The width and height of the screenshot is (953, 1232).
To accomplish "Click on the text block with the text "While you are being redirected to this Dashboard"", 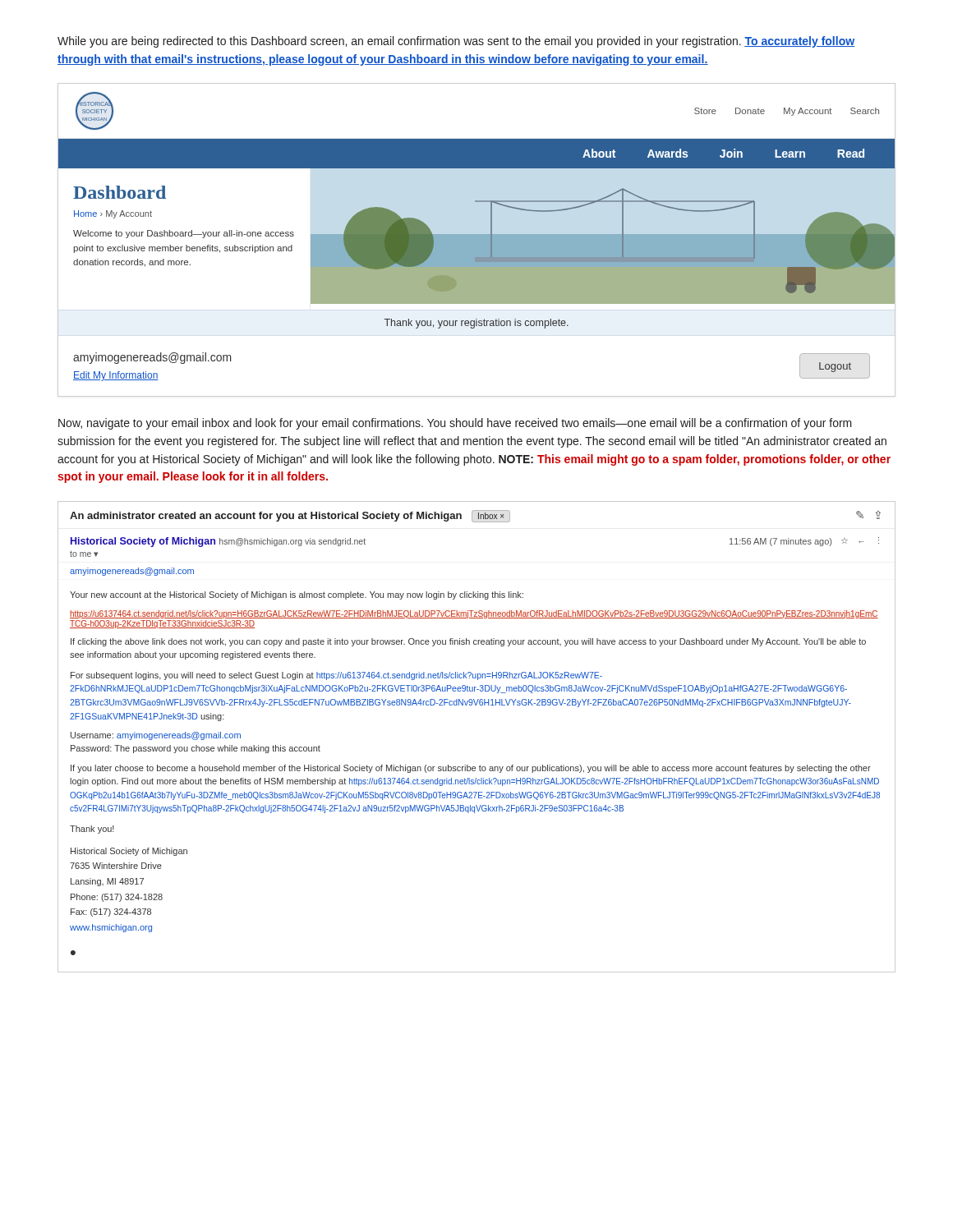I will point(456,50).
